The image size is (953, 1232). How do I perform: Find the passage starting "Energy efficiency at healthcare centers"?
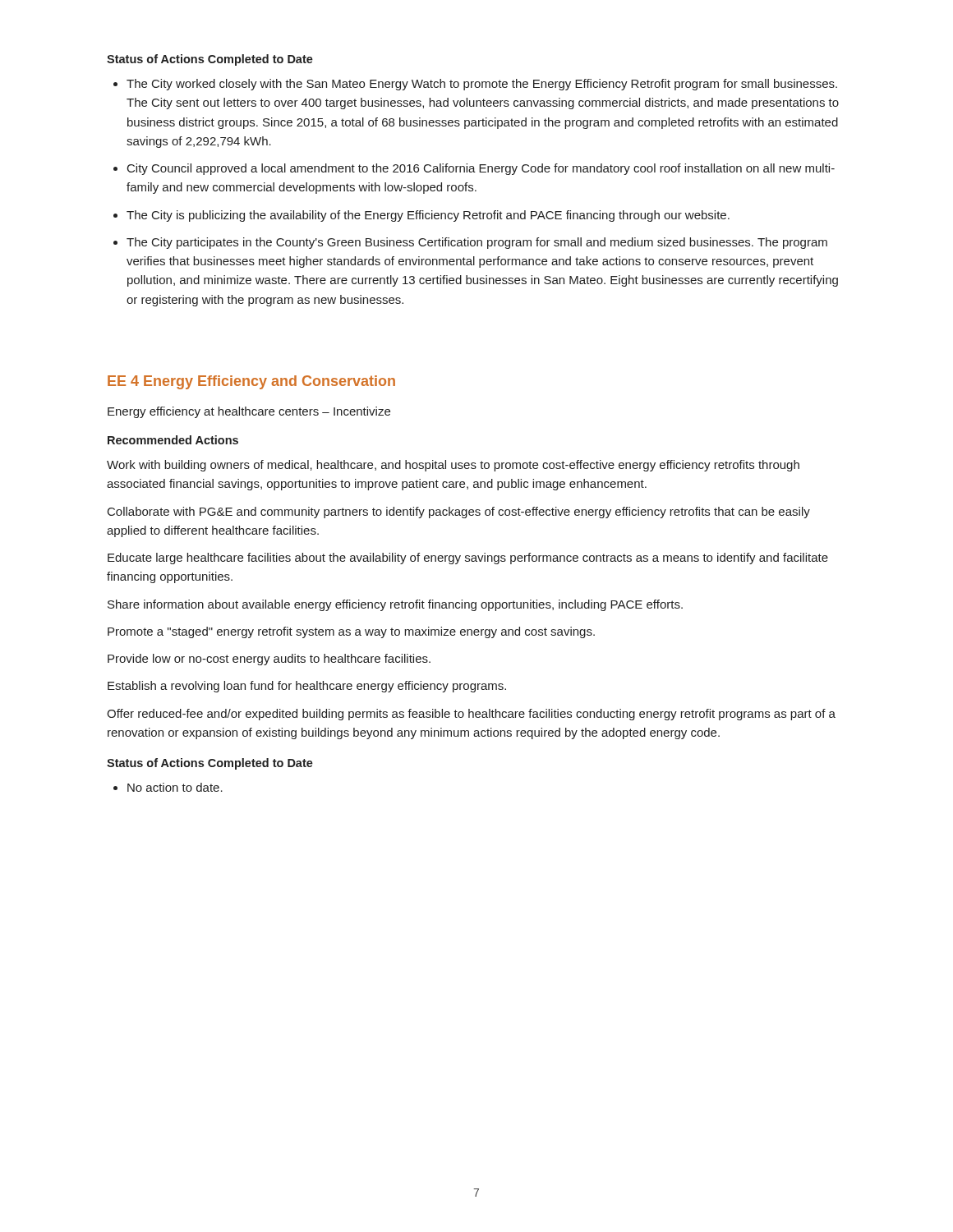[249, 411]
